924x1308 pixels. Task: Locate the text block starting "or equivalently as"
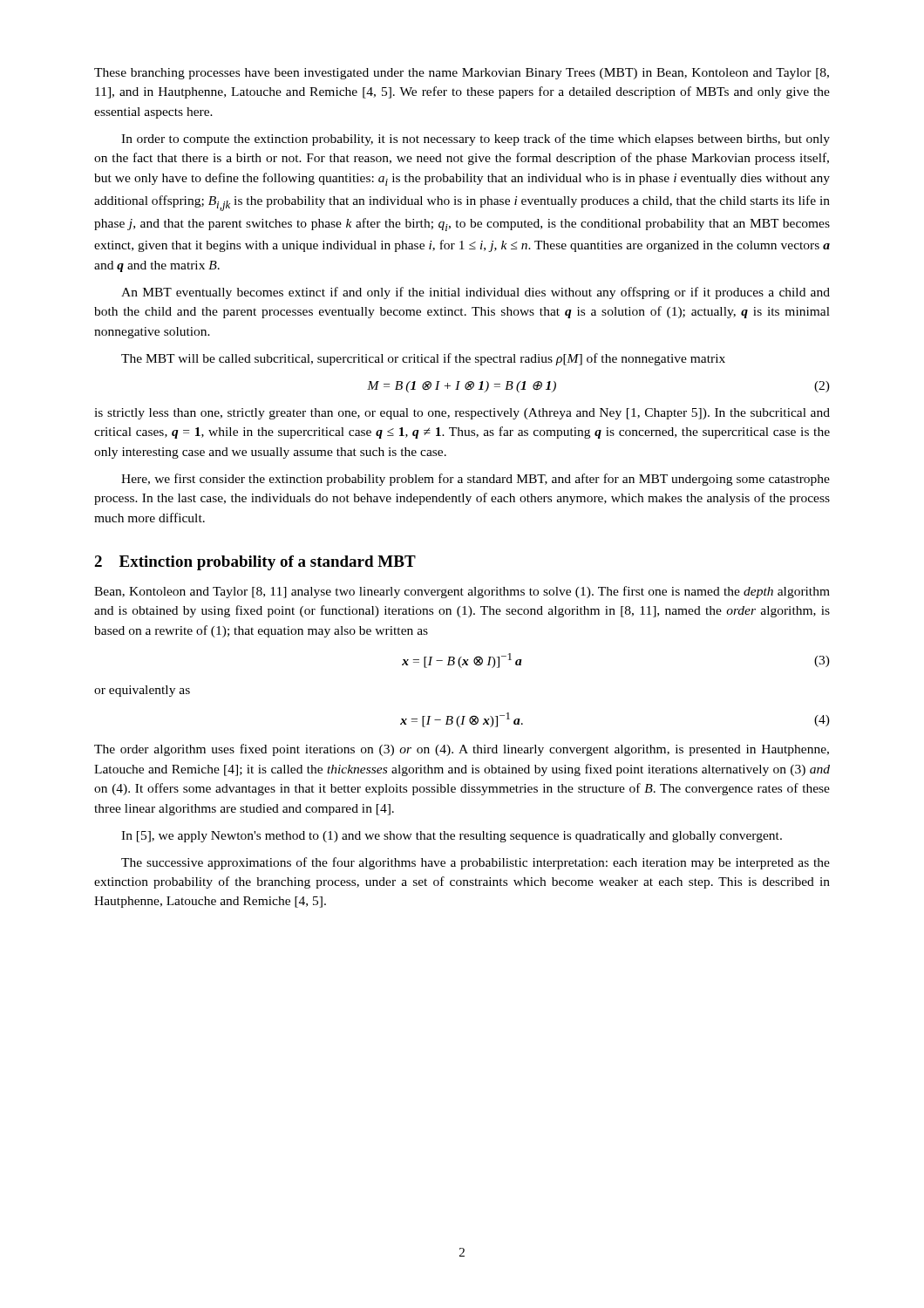point(142,691)
